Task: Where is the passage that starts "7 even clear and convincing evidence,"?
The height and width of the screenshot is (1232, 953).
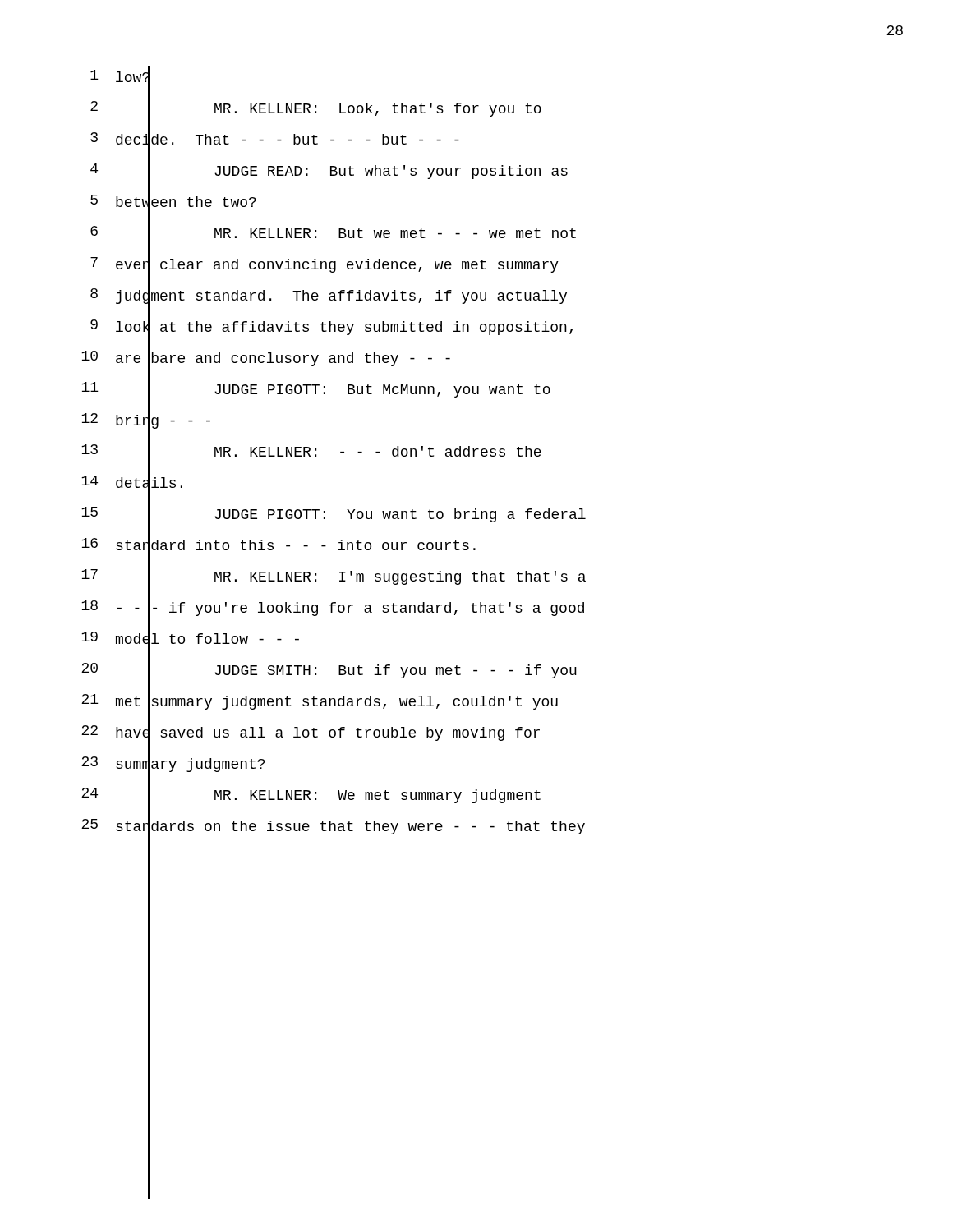Action: tap(476, 265)
